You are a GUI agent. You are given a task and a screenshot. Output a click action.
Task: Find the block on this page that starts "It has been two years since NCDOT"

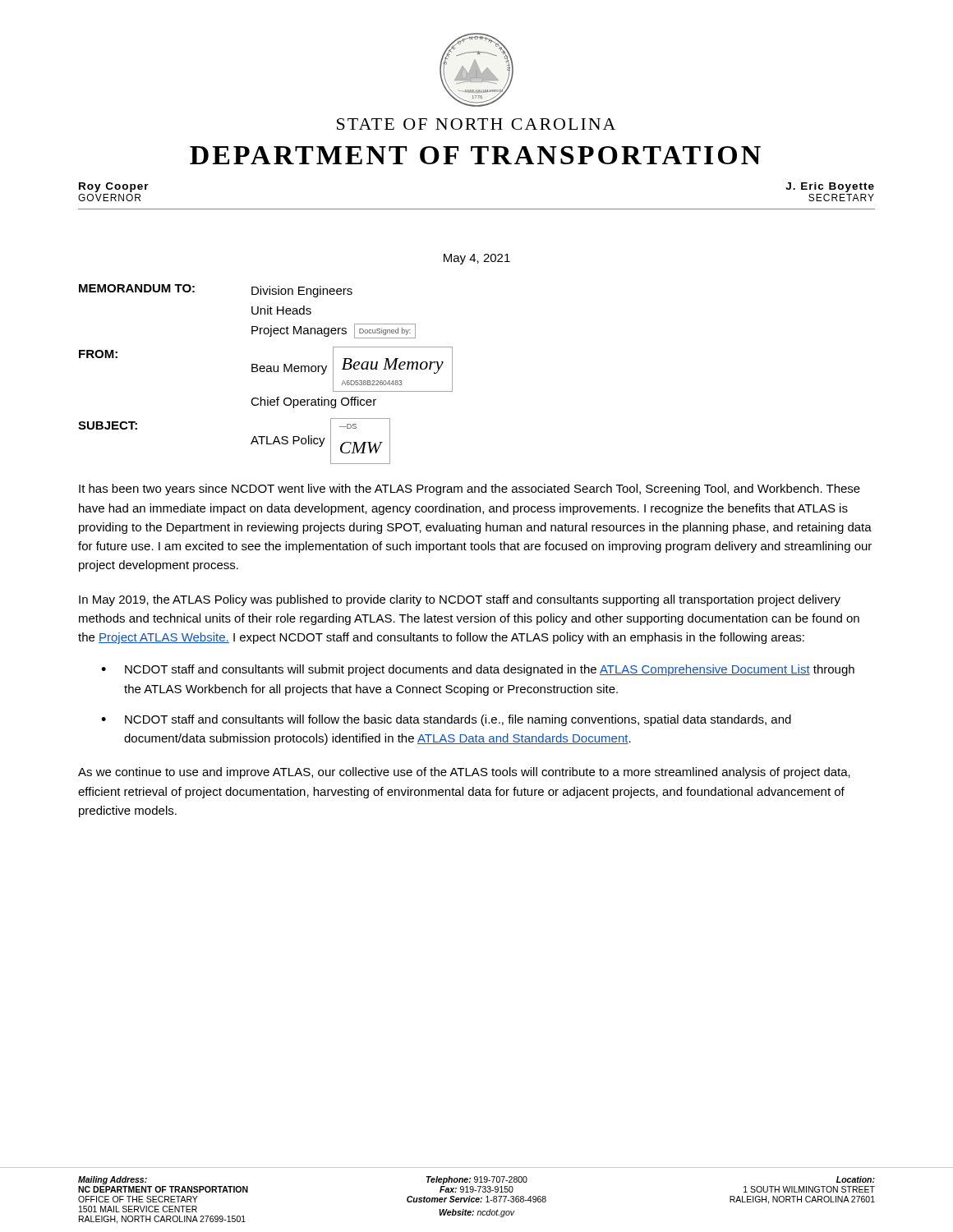pyautogui.click(x=475, y=527)
